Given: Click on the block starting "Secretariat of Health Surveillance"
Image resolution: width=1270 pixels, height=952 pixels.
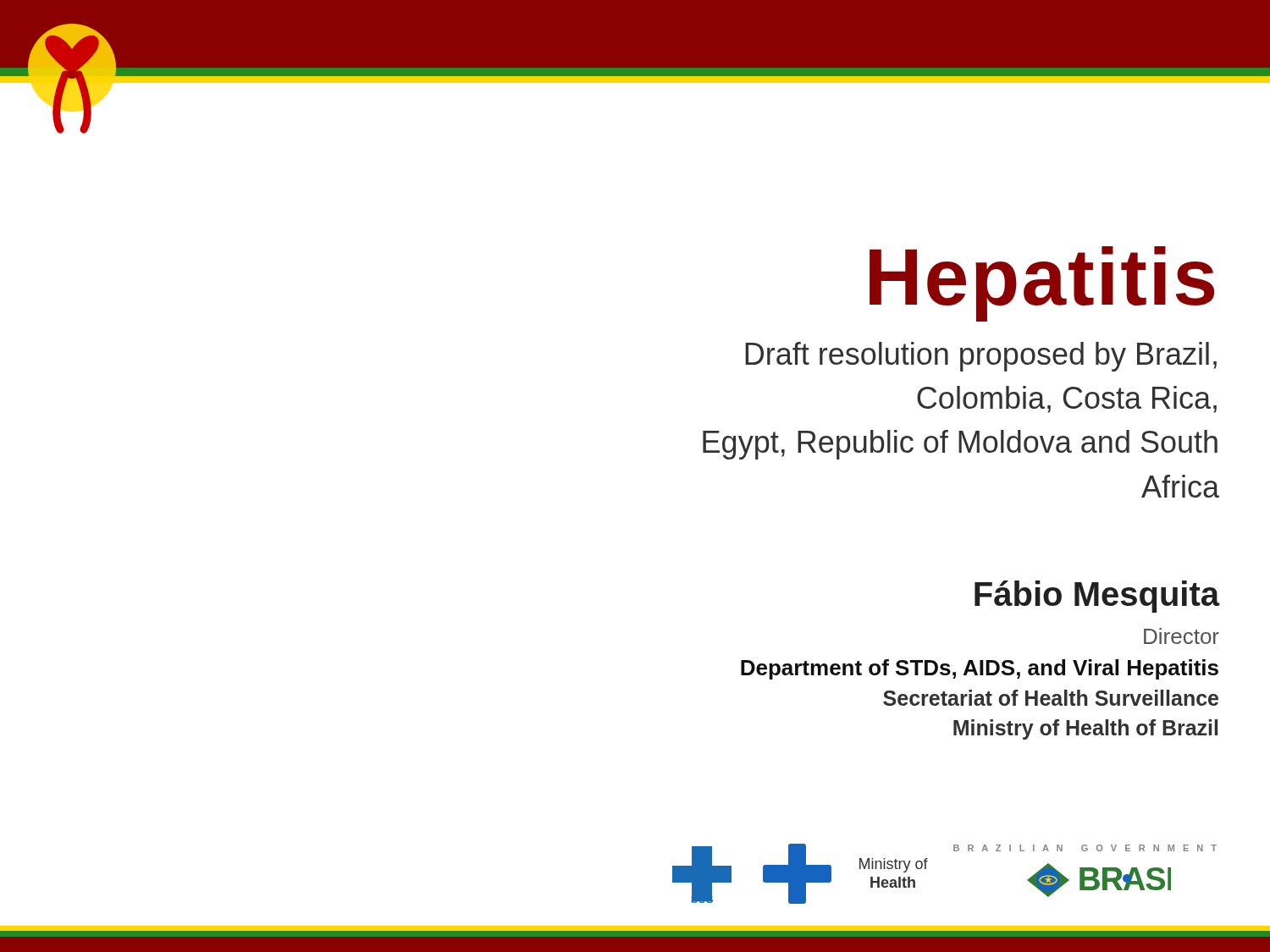Looking at the screenshot, I should 1051,698.
